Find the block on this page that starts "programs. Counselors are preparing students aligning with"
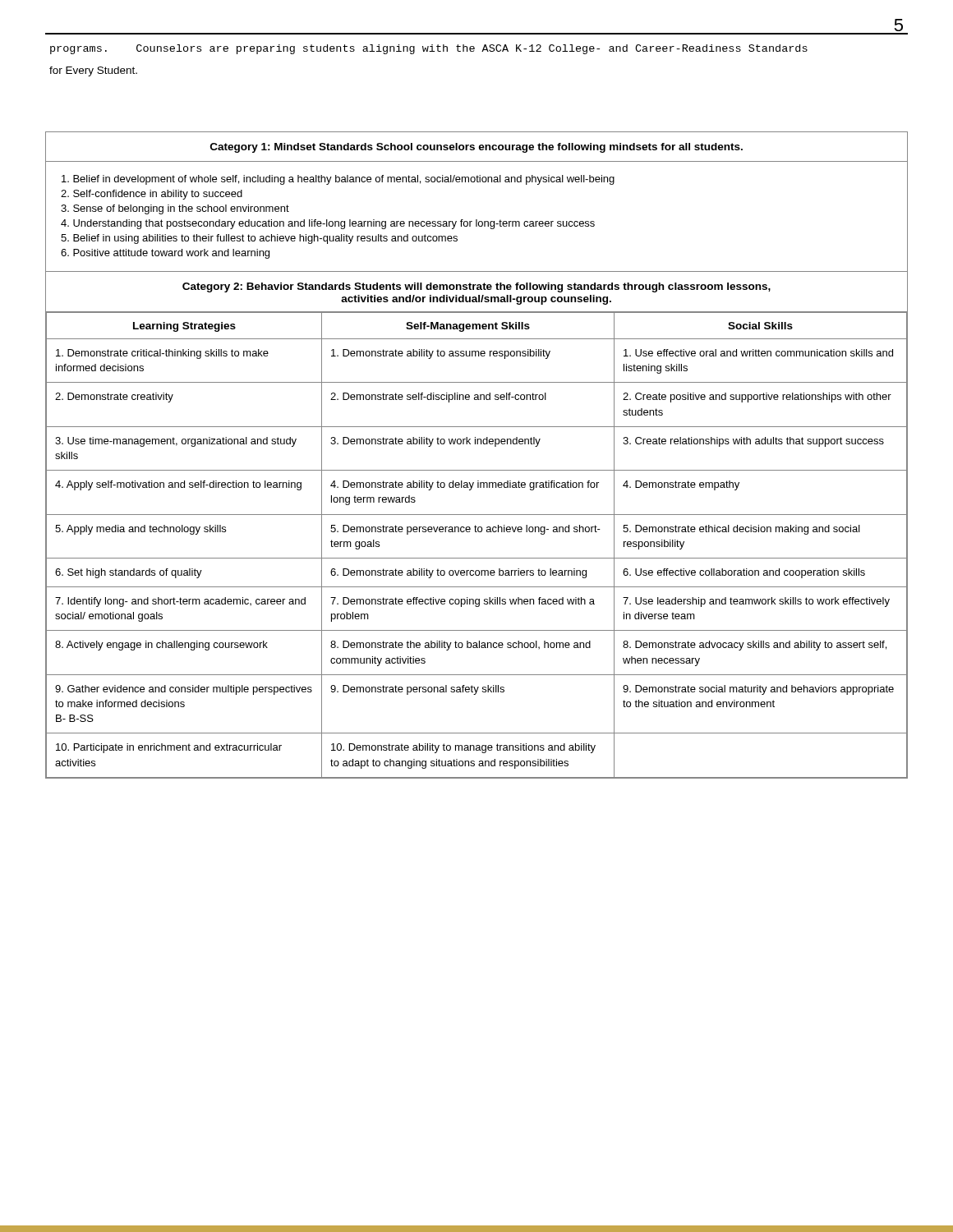 476,60
